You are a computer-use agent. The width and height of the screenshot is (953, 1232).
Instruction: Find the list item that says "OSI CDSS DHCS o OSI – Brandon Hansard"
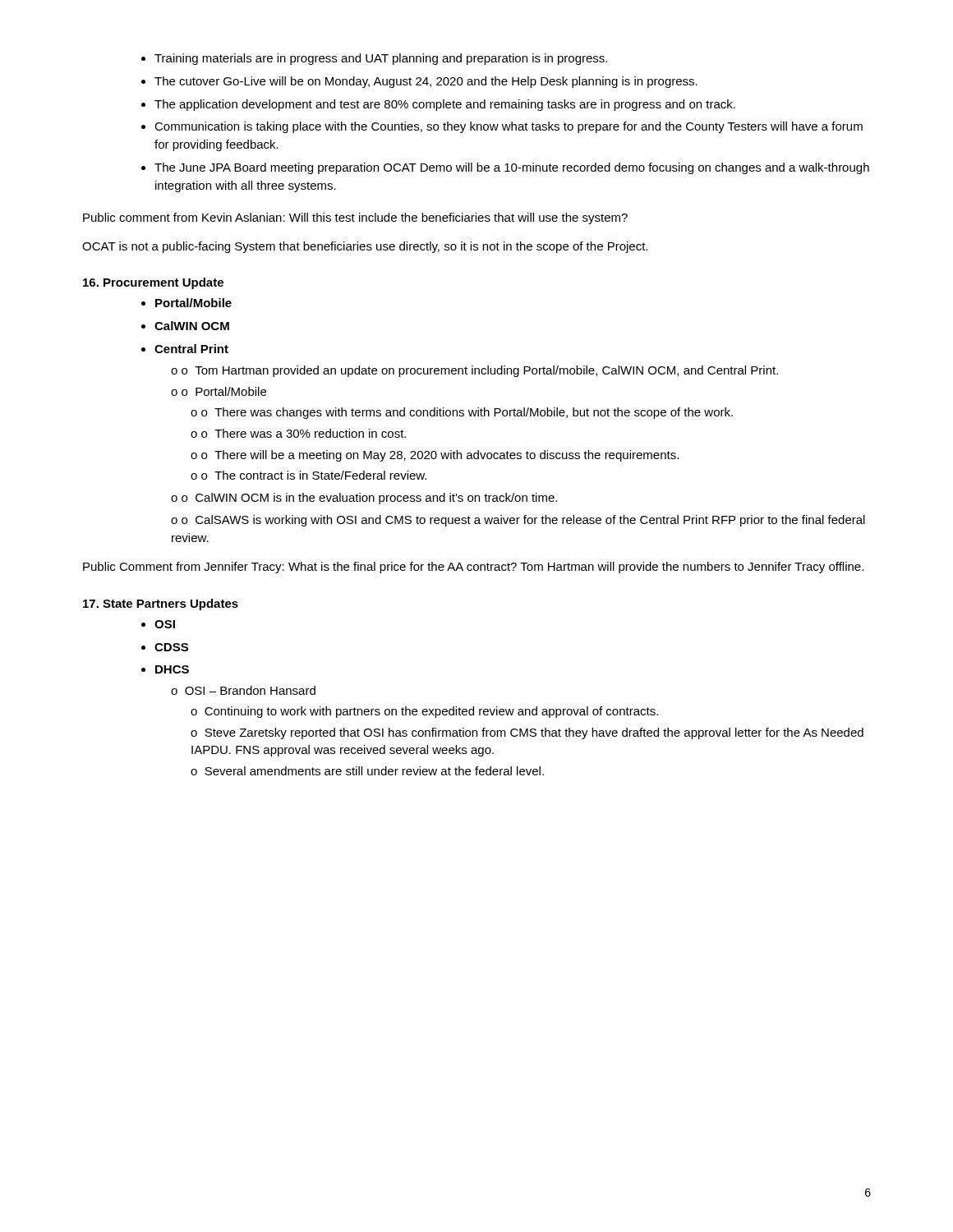pos(501,698)
